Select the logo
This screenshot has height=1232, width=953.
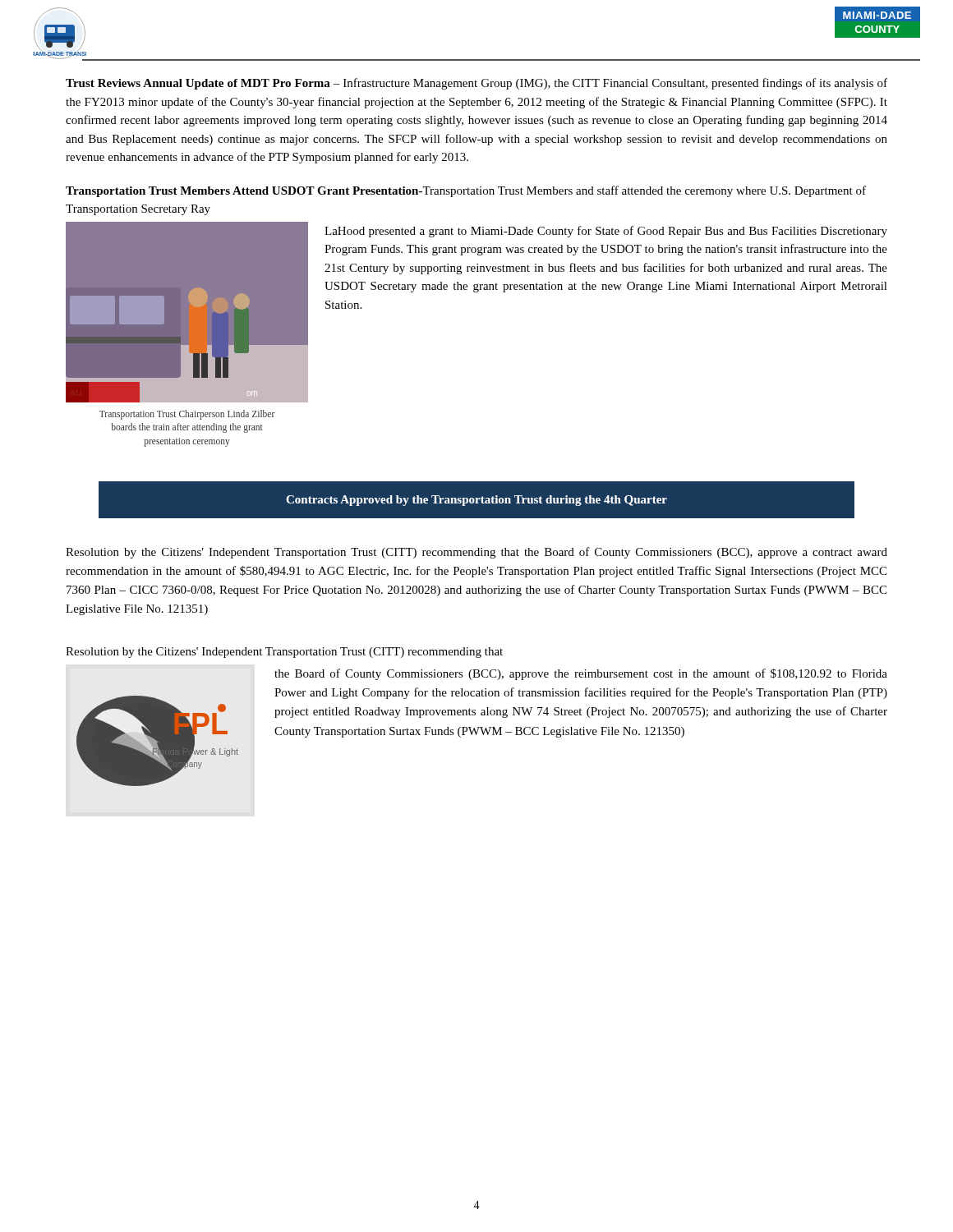[160, 740]
